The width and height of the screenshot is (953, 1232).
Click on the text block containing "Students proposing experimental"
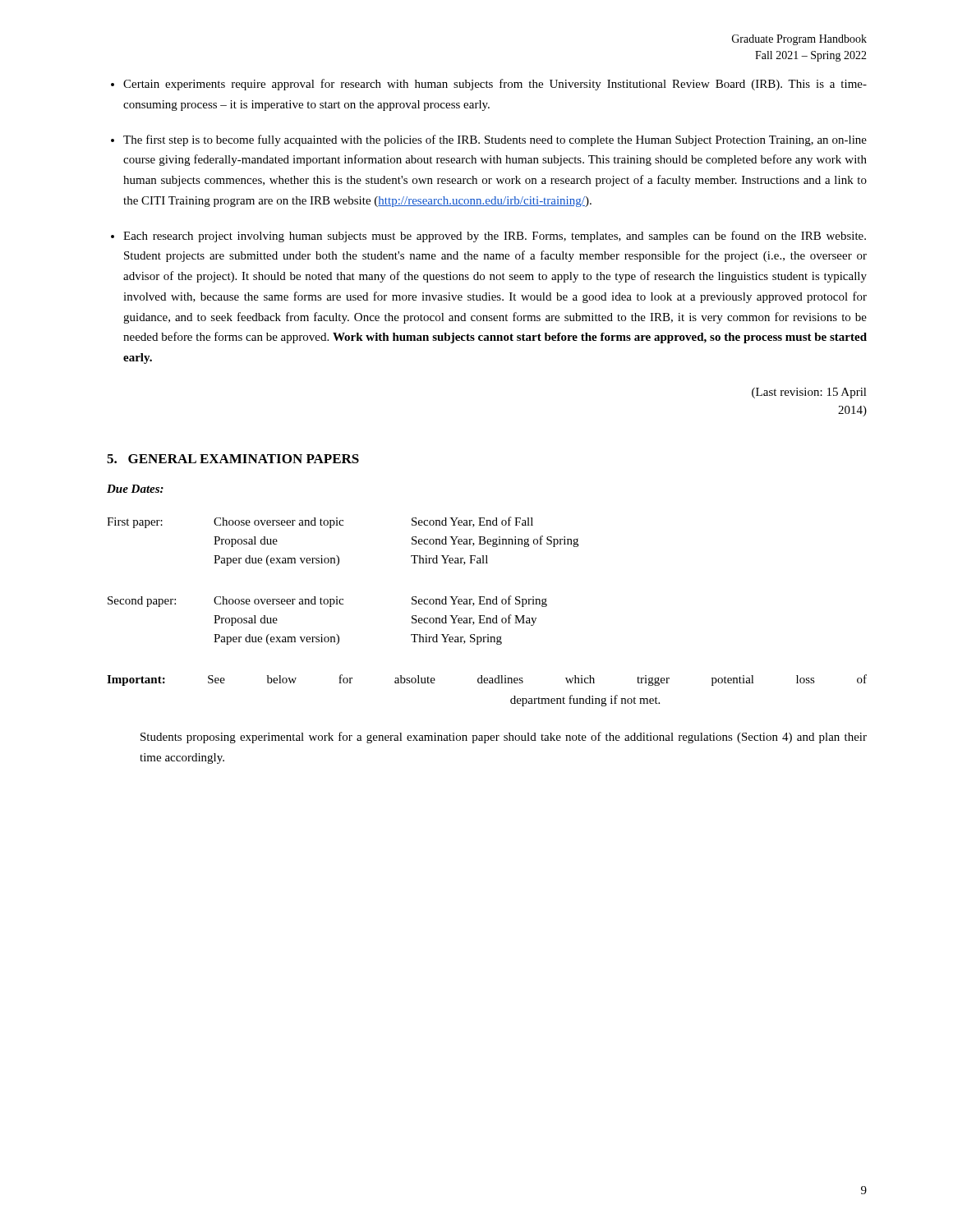coord(503,747)
